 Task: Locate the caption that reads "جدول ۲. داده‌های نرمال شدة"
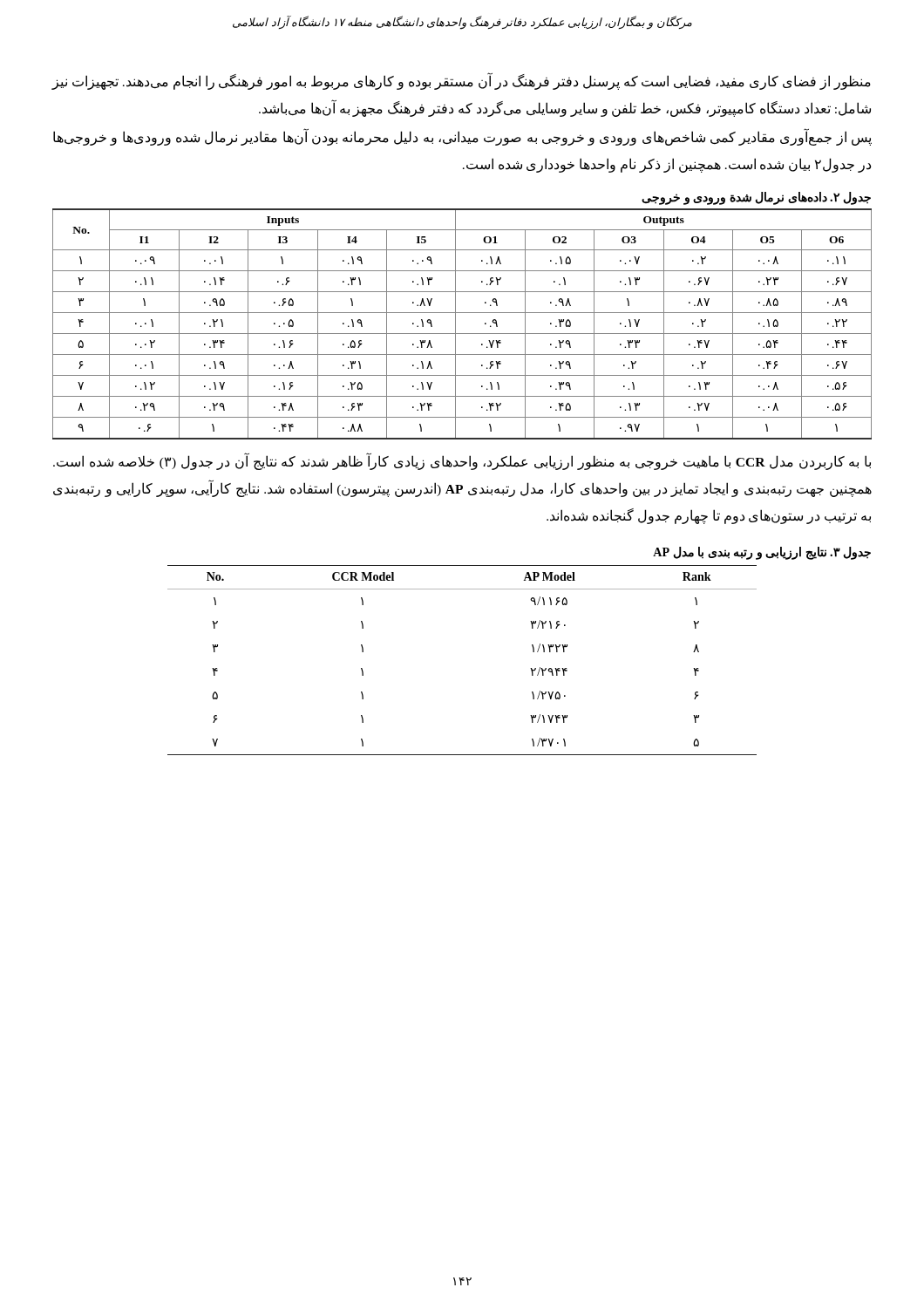[x=757, y=198]
